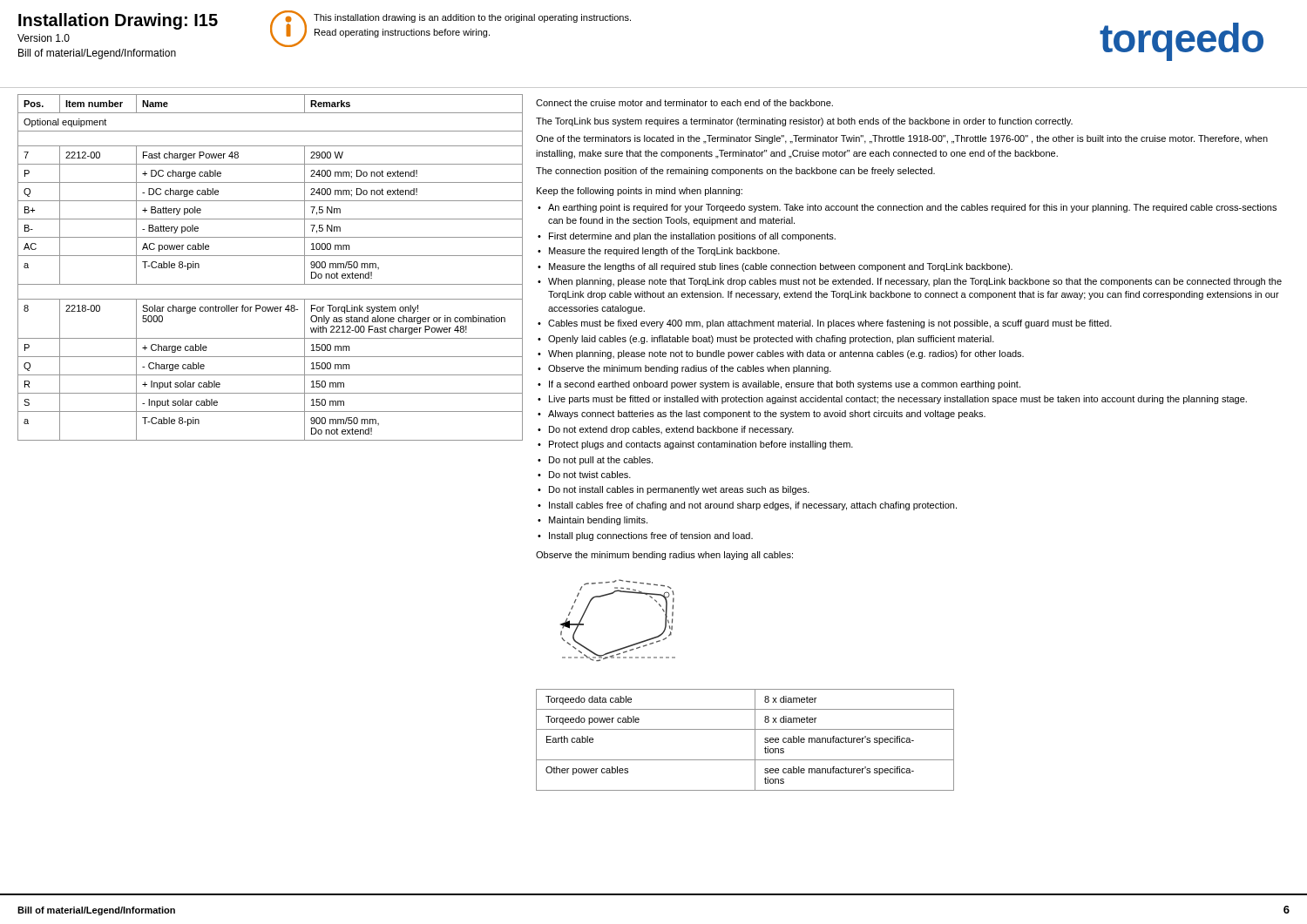Image resolution: width=1307 pixels, height=924 pixels.
Task: Navigate to the text block starting "Do not pull at the"
Action: (601, 460)
